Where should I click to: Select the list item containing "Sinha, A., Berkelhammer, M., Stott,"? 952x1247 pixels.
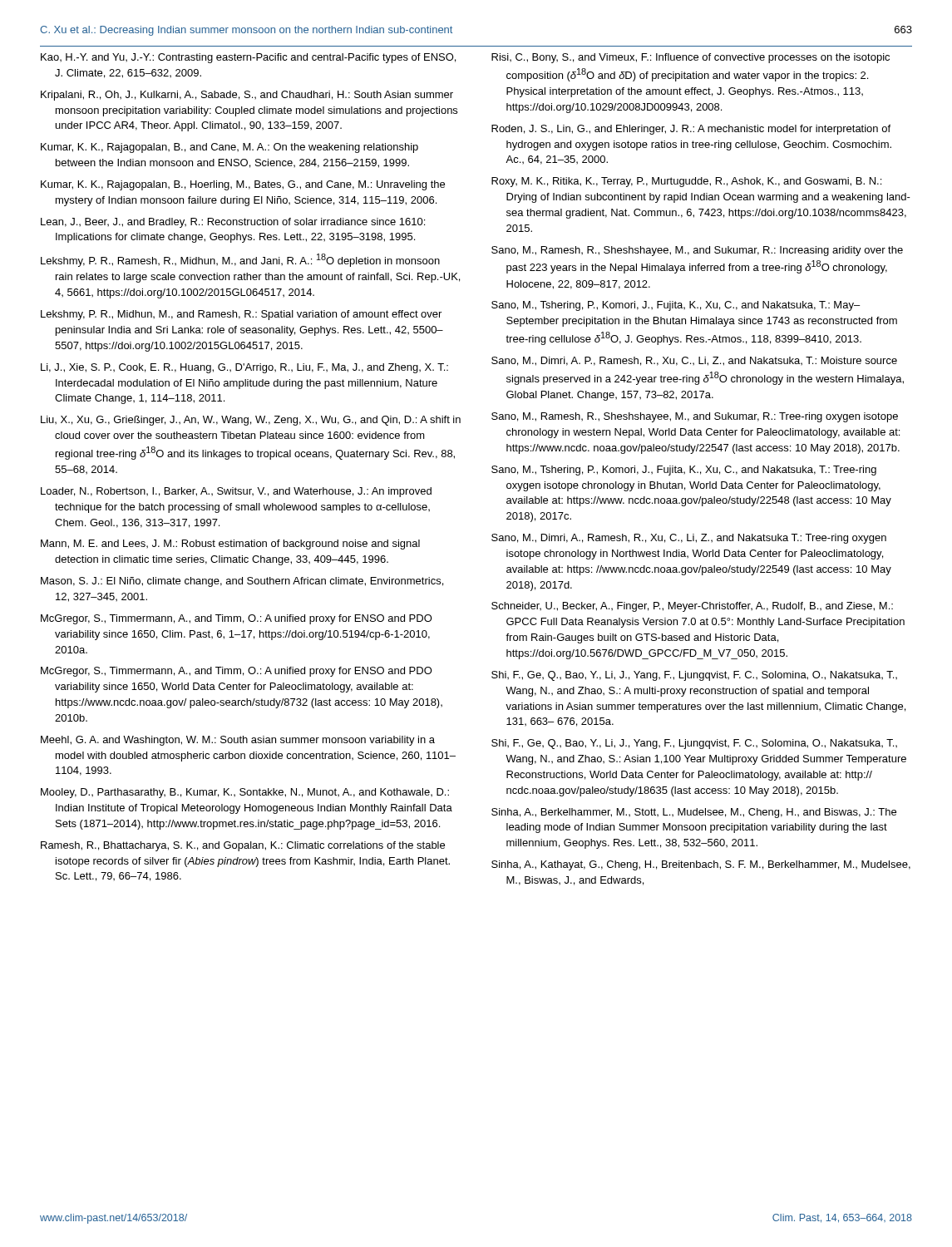(694, 827)
